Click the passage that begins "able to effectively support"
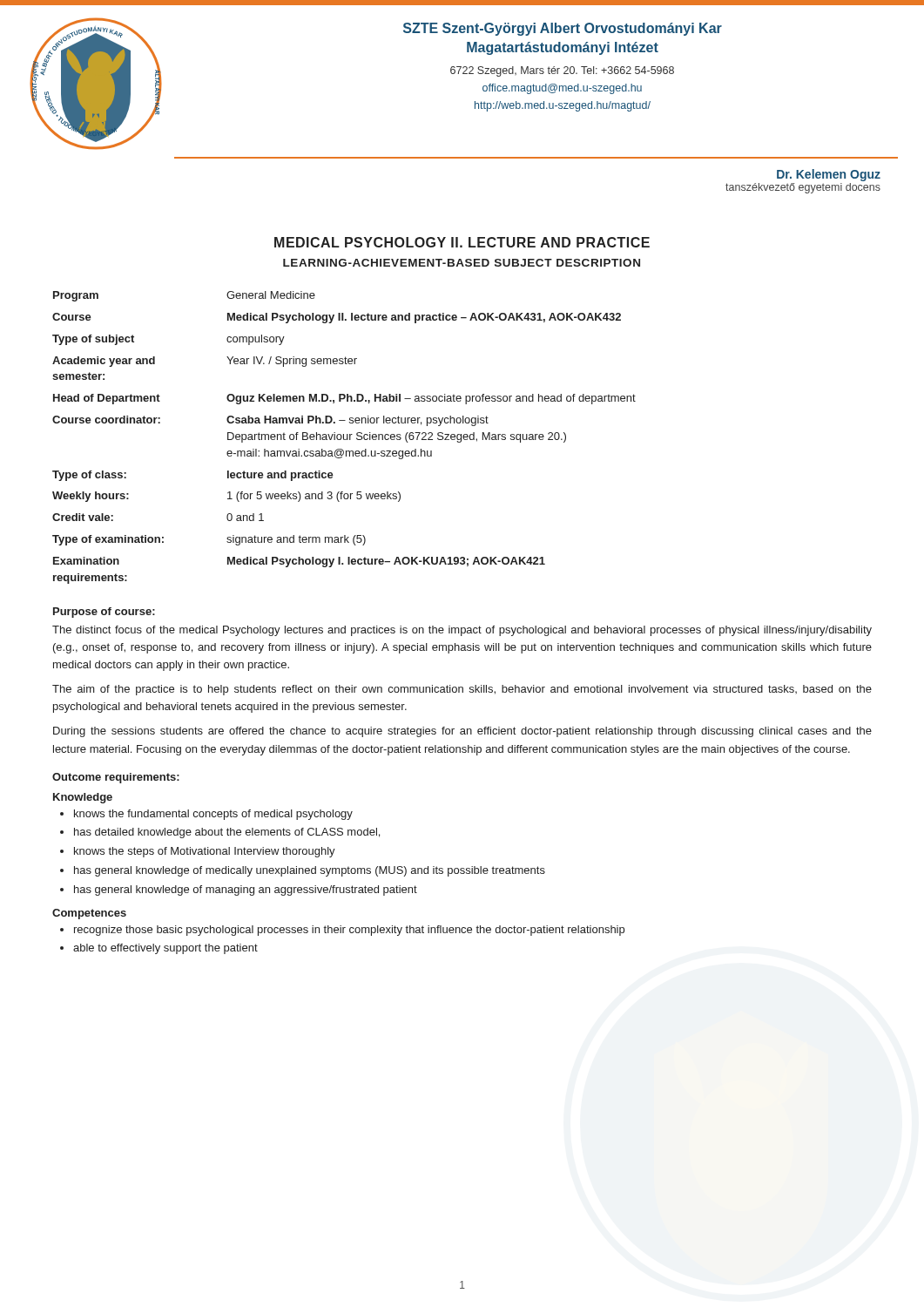 click(165, 948)
